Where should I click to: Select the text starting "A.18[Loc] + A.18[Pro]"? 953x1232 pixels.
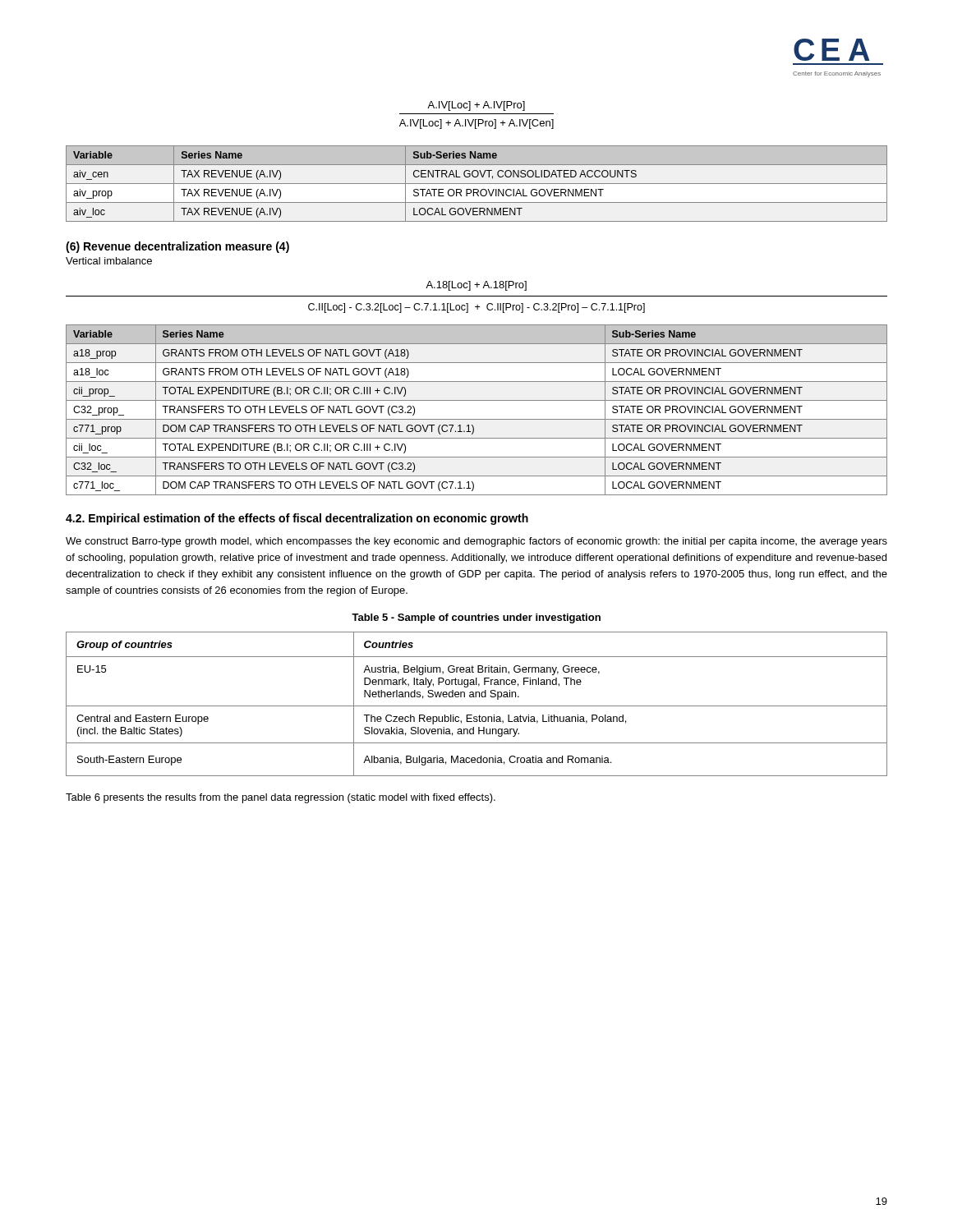(476, 285)
